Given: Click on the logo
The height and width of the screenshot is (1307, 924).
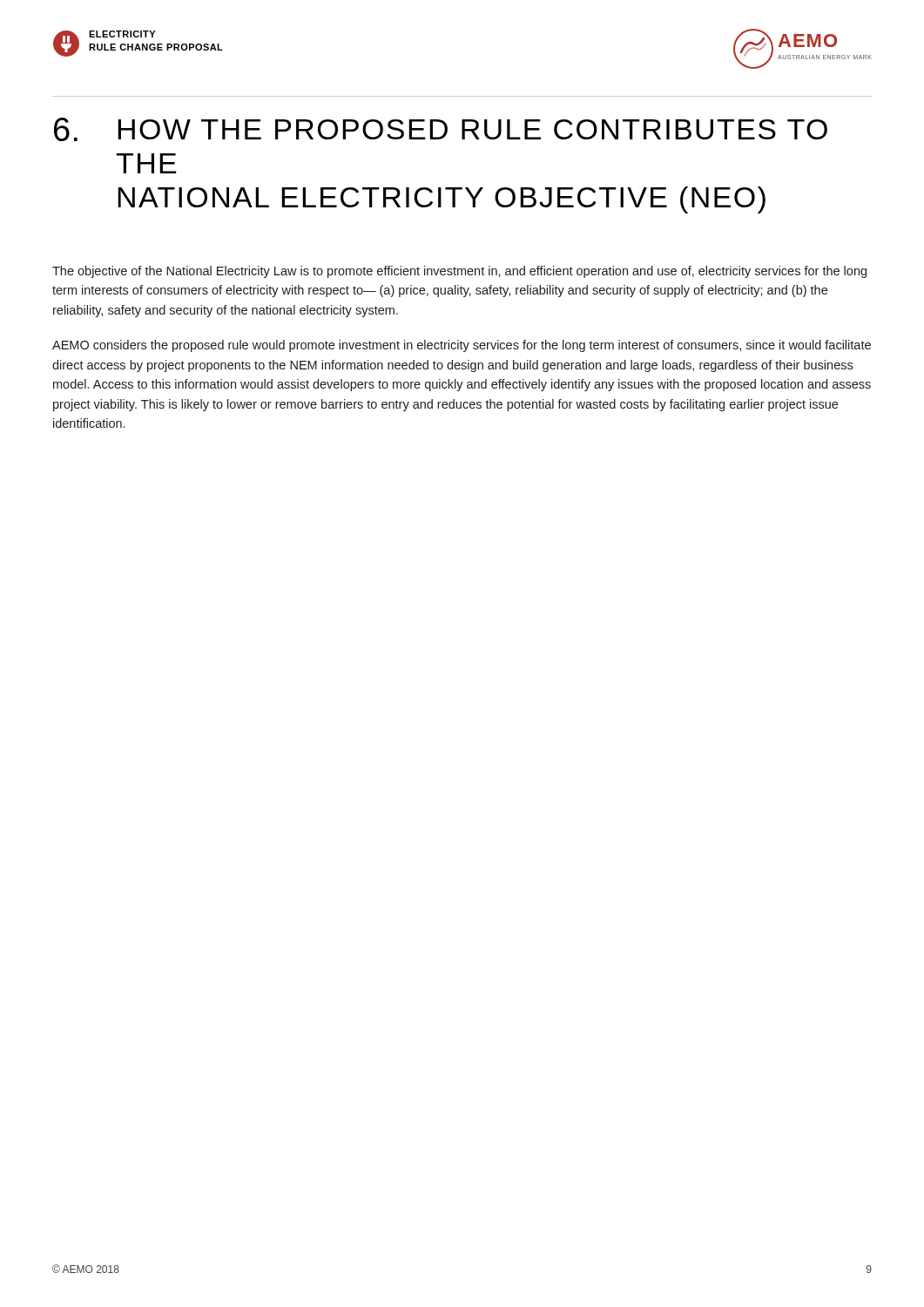Looking at the screenshot, I should (802, 51).
